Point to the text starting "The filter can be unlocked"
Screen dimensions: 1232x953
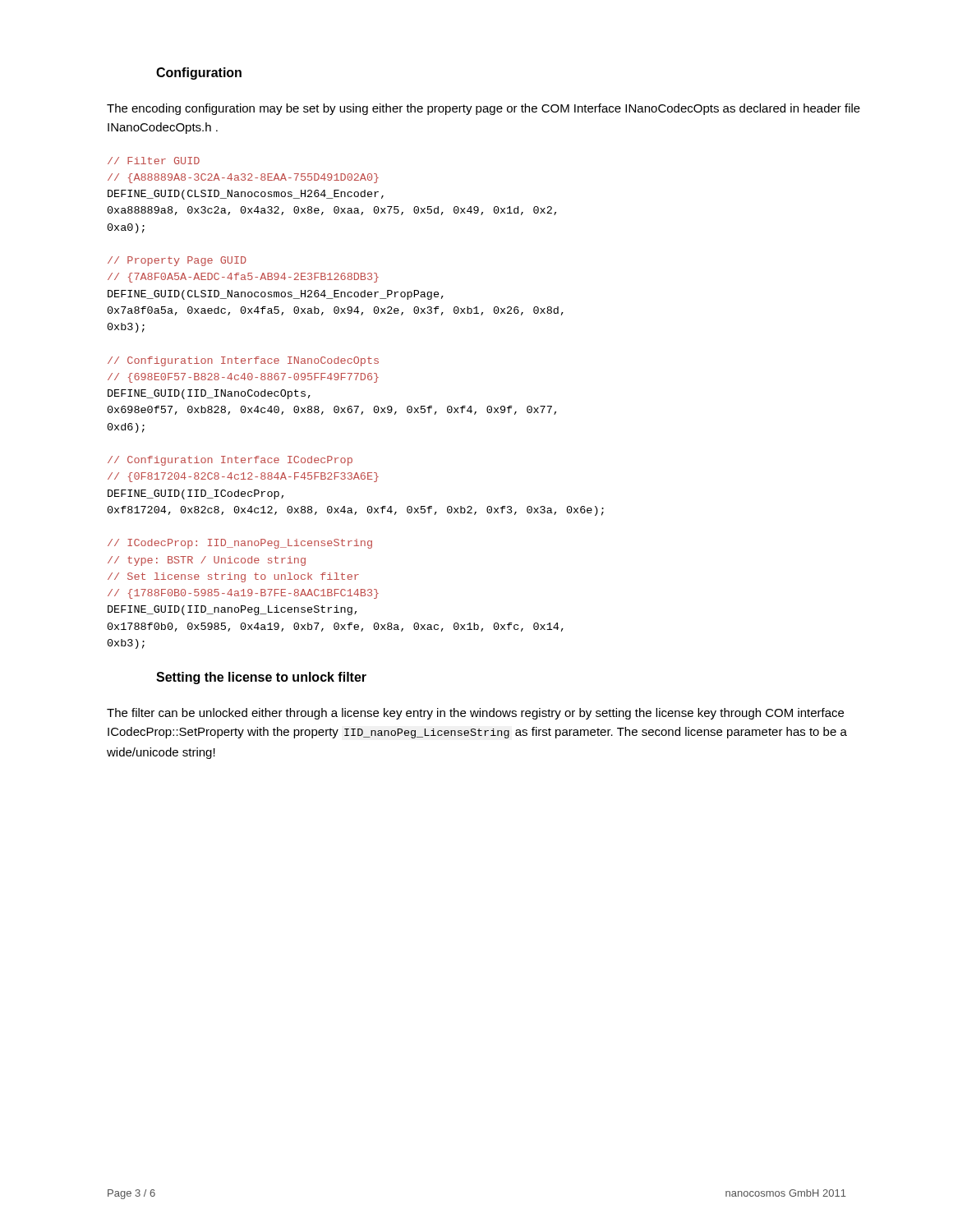(x=477, y=732)
